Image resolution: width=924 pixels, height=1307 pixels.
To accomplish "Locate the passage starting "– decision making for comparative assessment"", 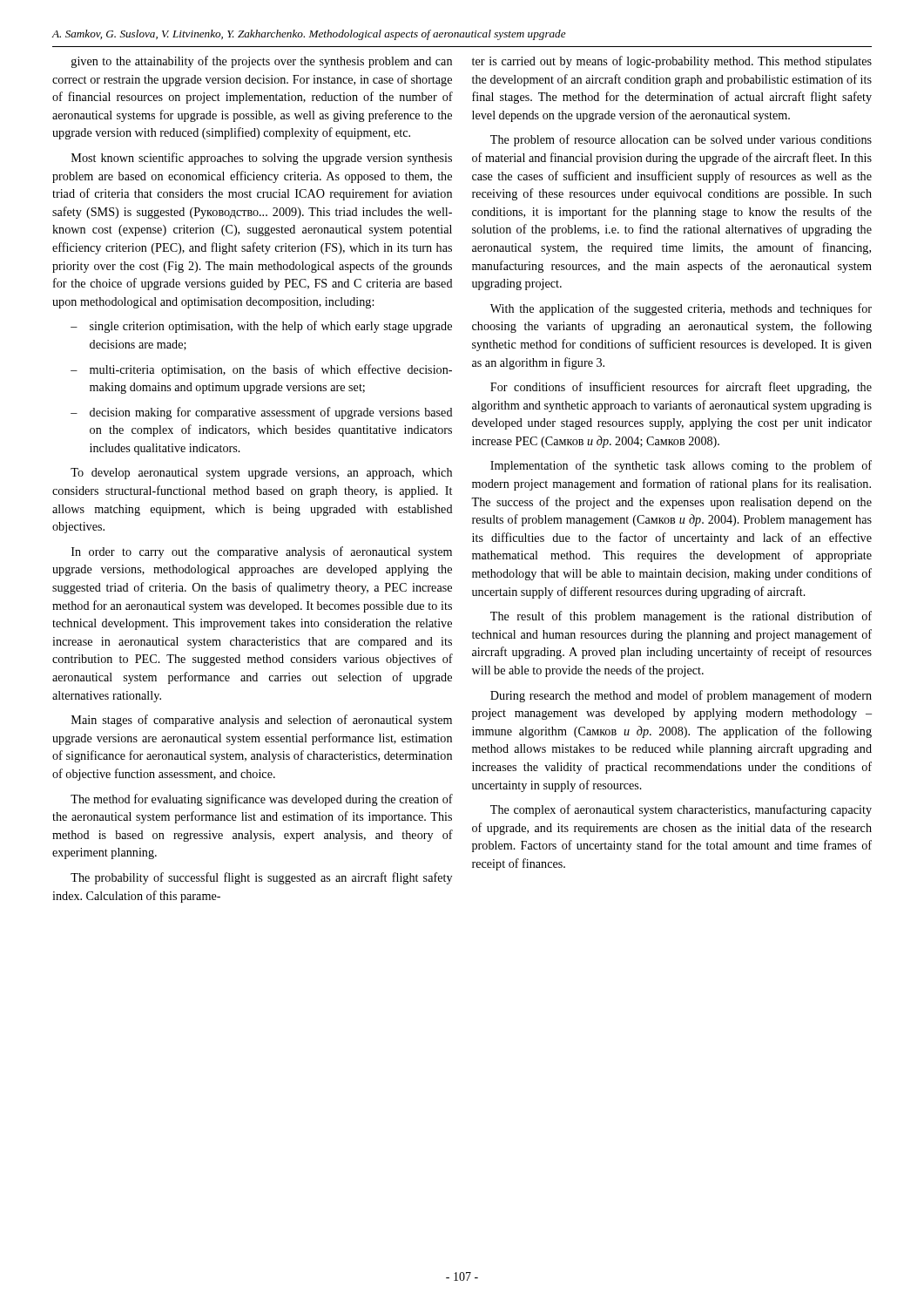I will pyautogui.click(x=262, y=430).
